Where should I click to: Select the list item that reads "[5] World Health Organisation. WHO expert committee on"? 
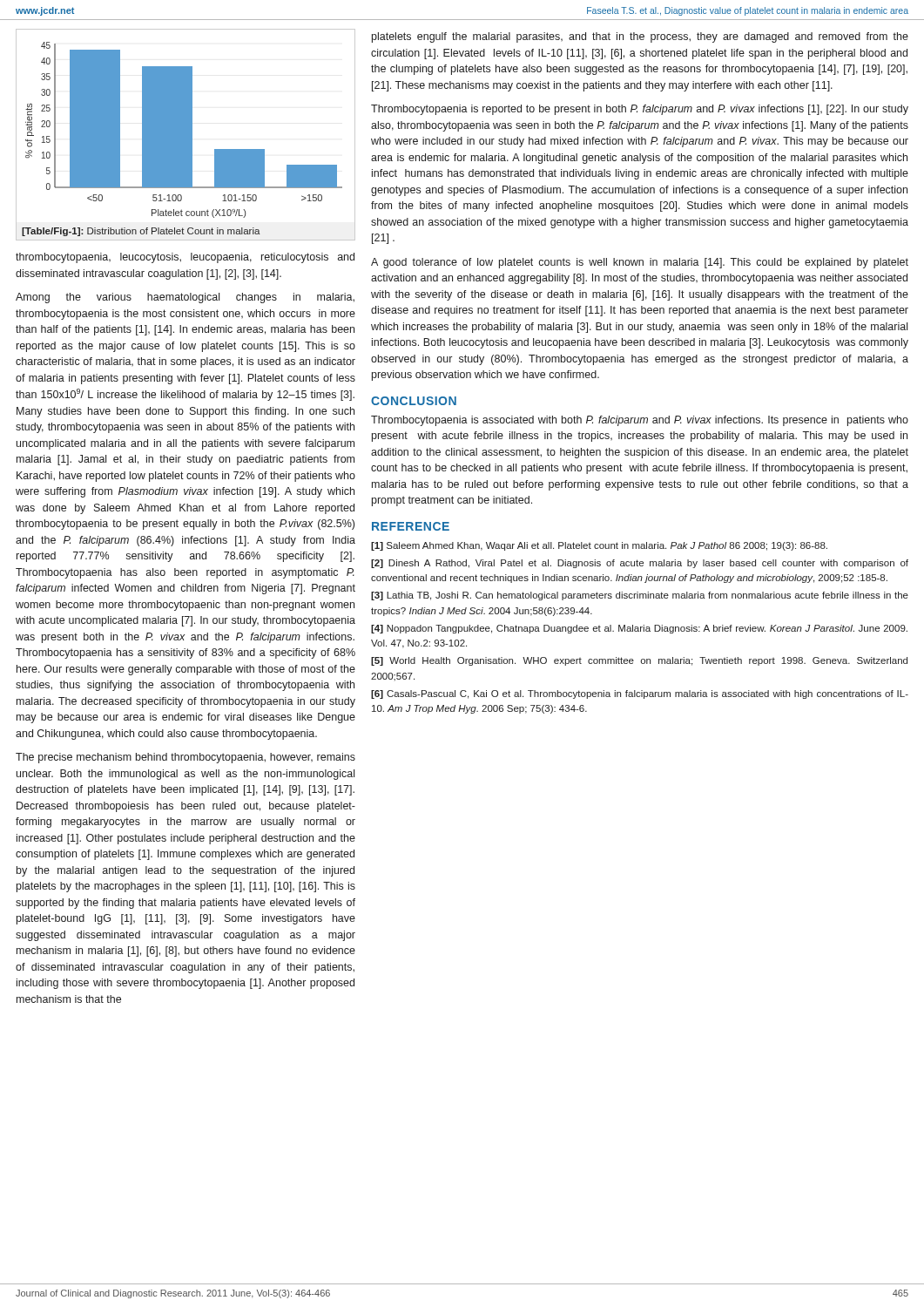(x=640, y=668)
